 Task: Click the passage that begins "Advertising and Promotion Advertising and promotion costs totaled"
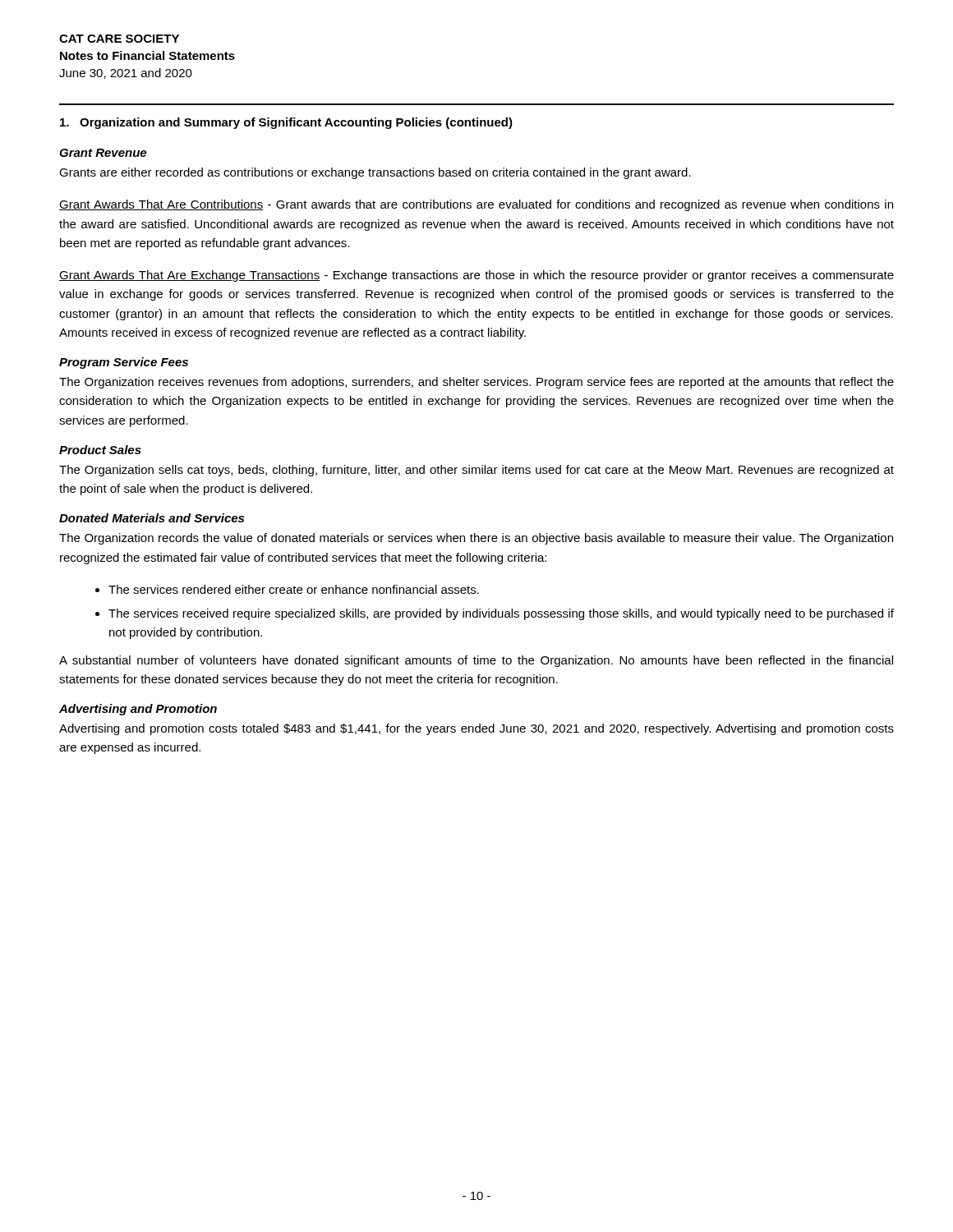coord(476,729)
